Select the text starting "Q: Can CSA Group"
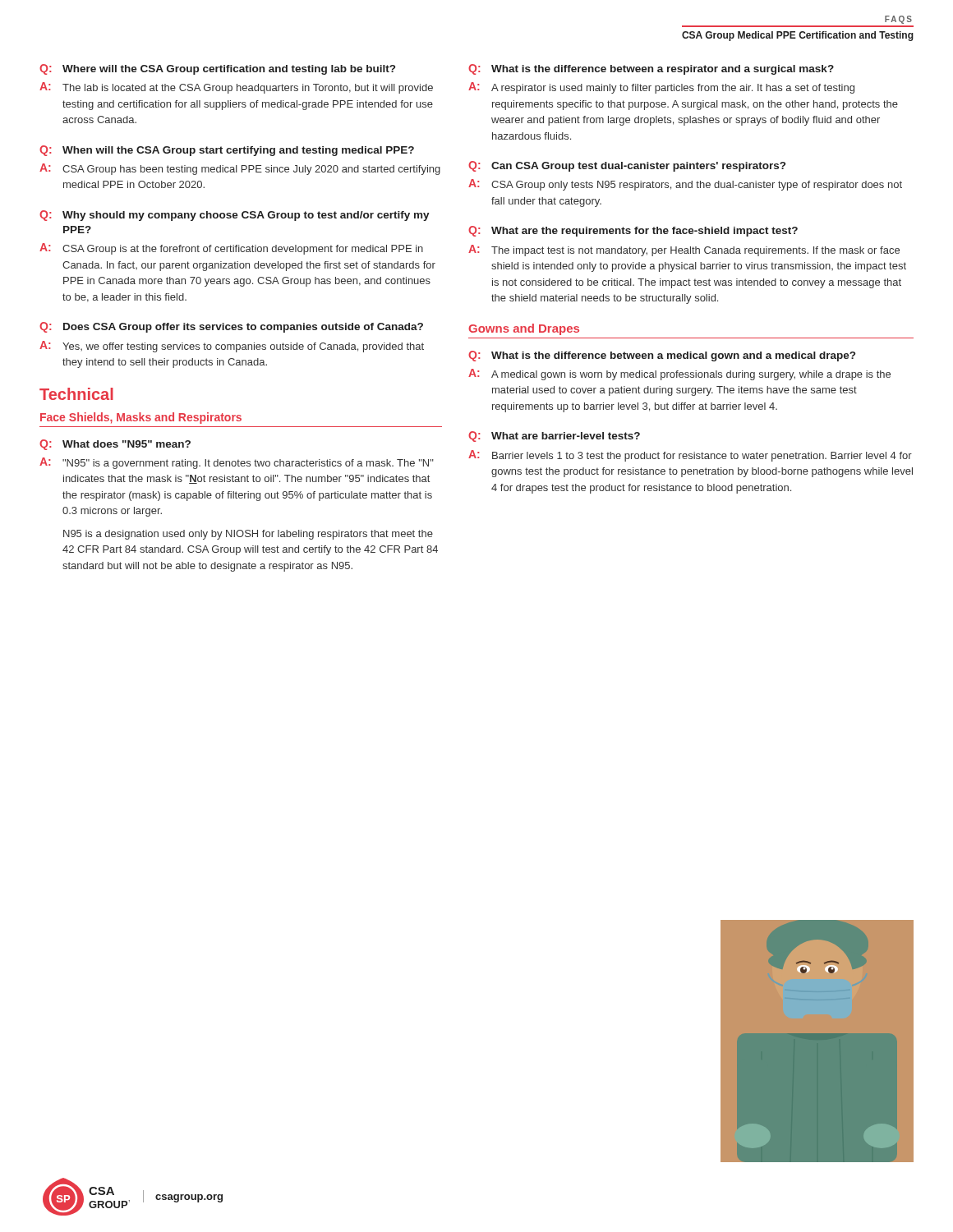The width and height of the screenshot is (953, 1232). [x=691, y=184]
